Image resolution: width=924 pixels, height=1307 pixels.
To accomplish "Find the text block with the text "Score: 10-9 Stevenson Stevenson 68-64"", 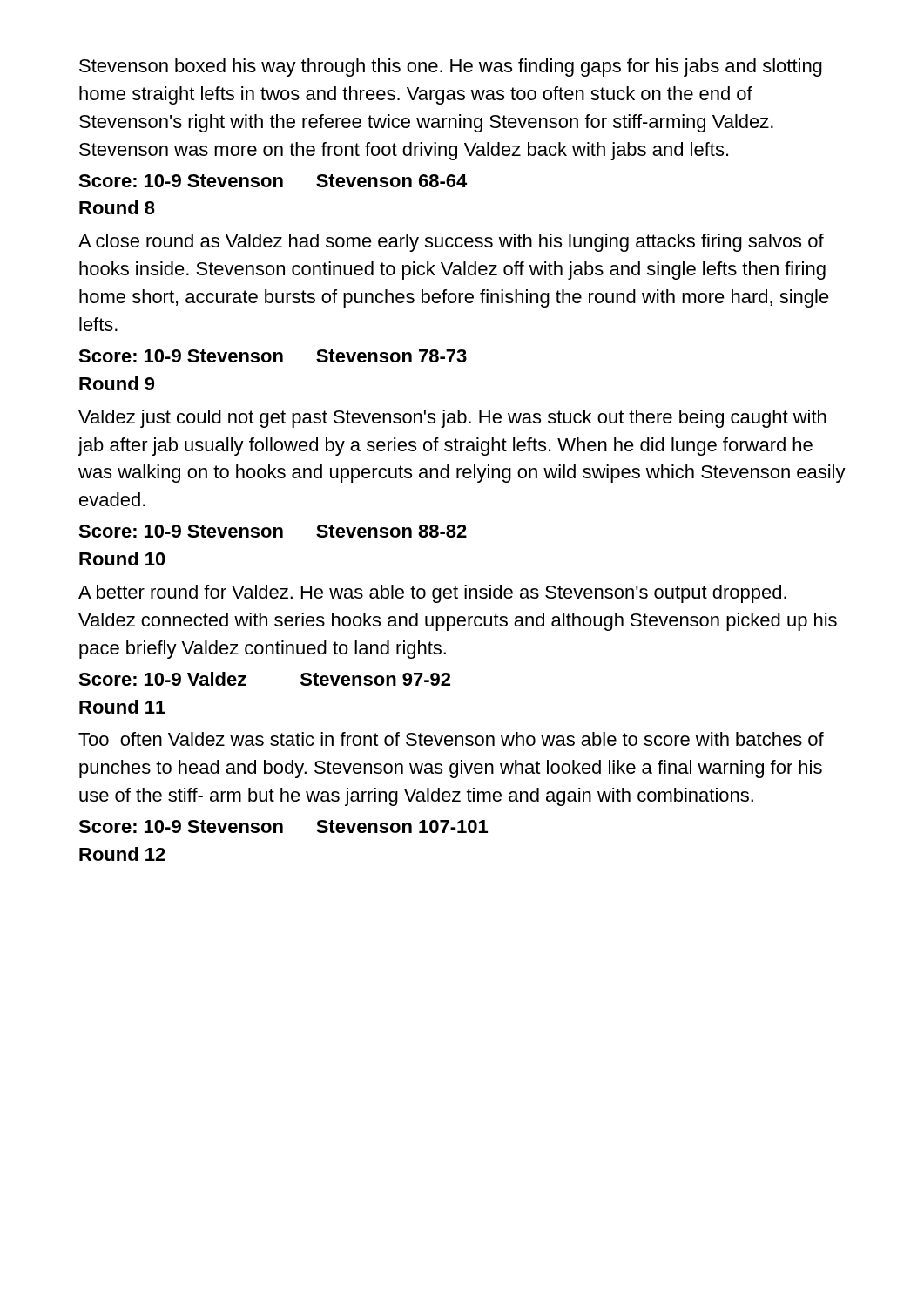I will pyautogui.click(x=462, y=195).
